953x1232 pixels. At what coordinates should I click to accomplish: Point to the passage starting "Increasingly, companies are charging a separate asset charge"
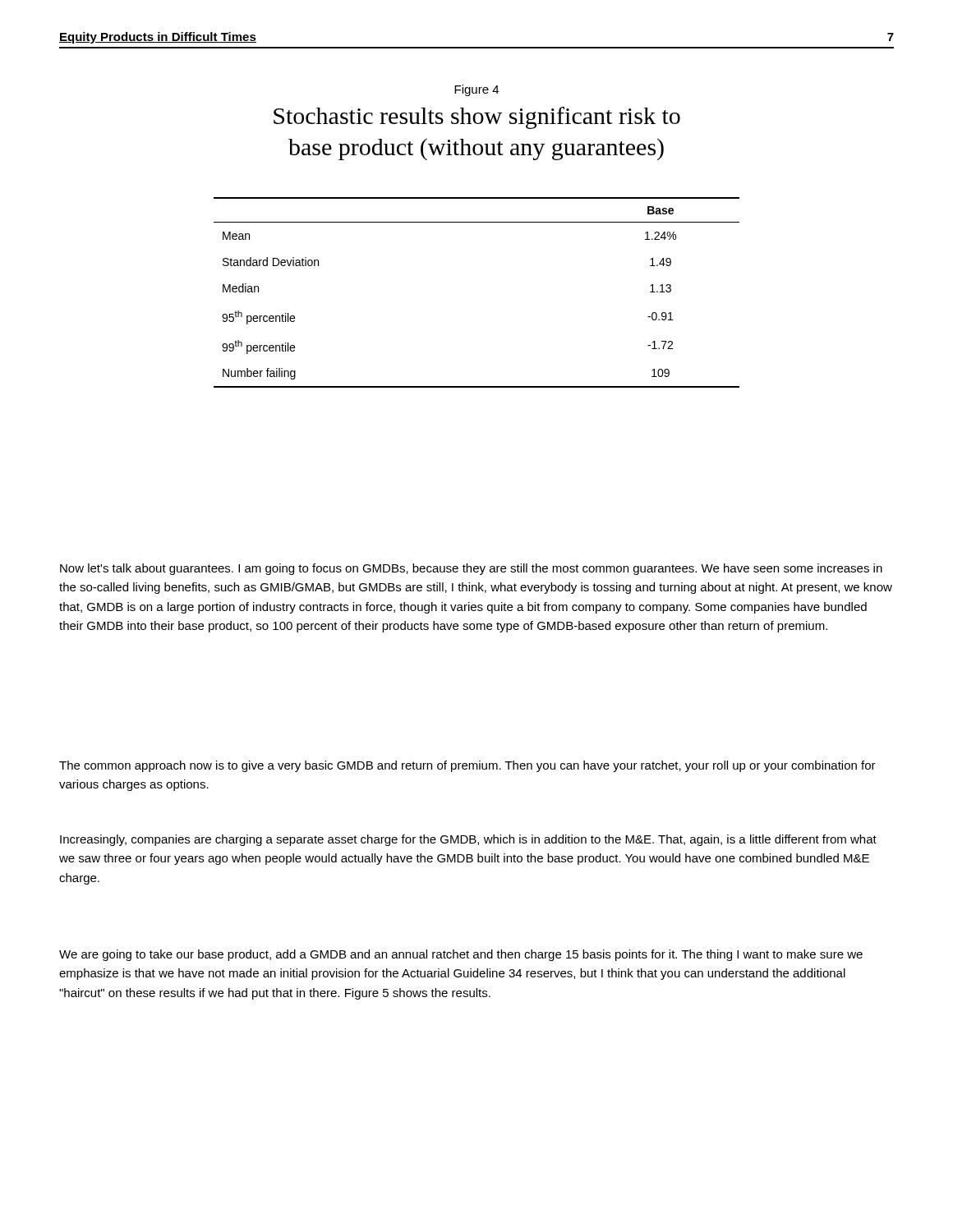point(468,858)
